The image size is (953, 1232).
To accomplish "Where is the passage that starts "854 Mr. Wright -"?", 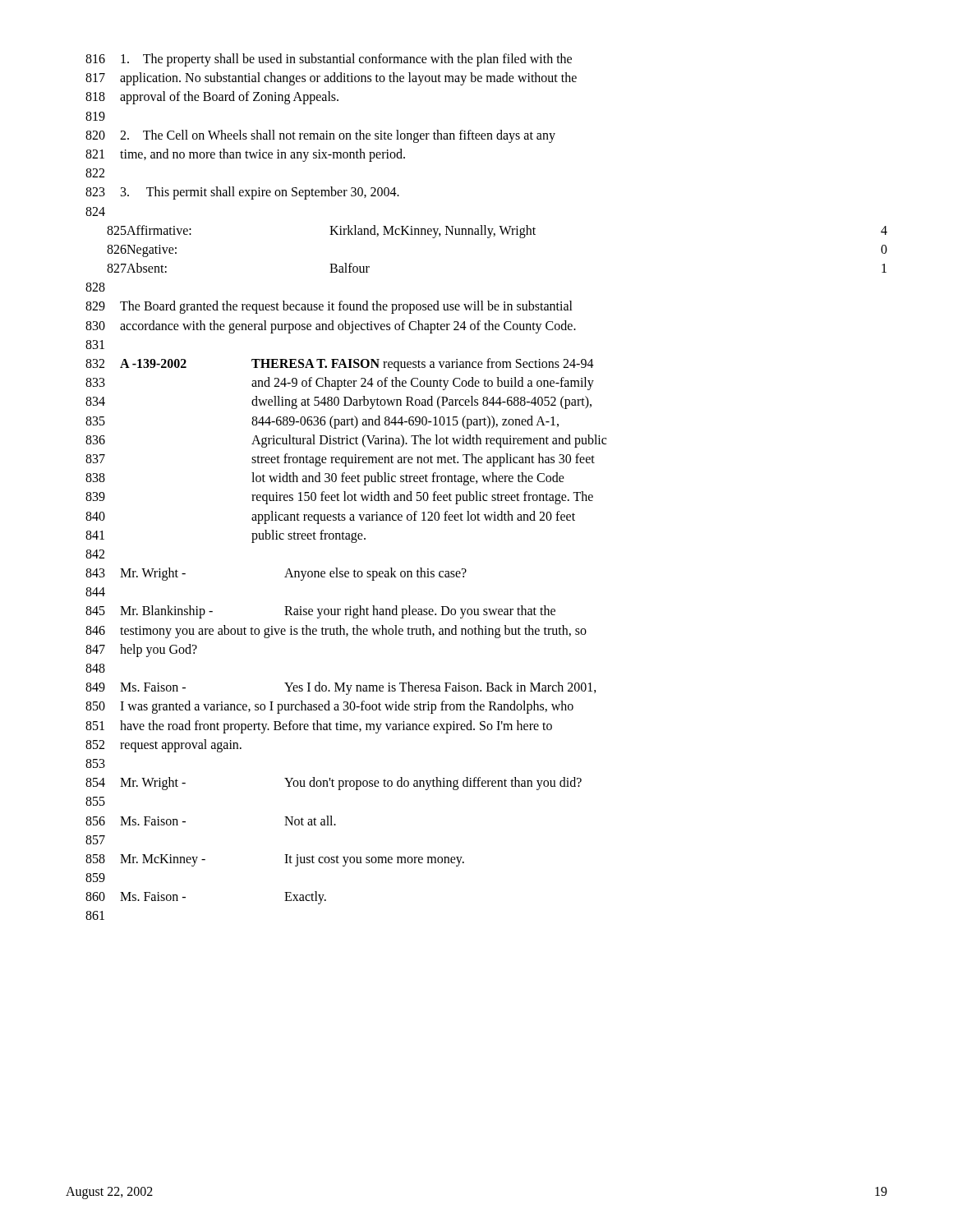I will point(476,783).
